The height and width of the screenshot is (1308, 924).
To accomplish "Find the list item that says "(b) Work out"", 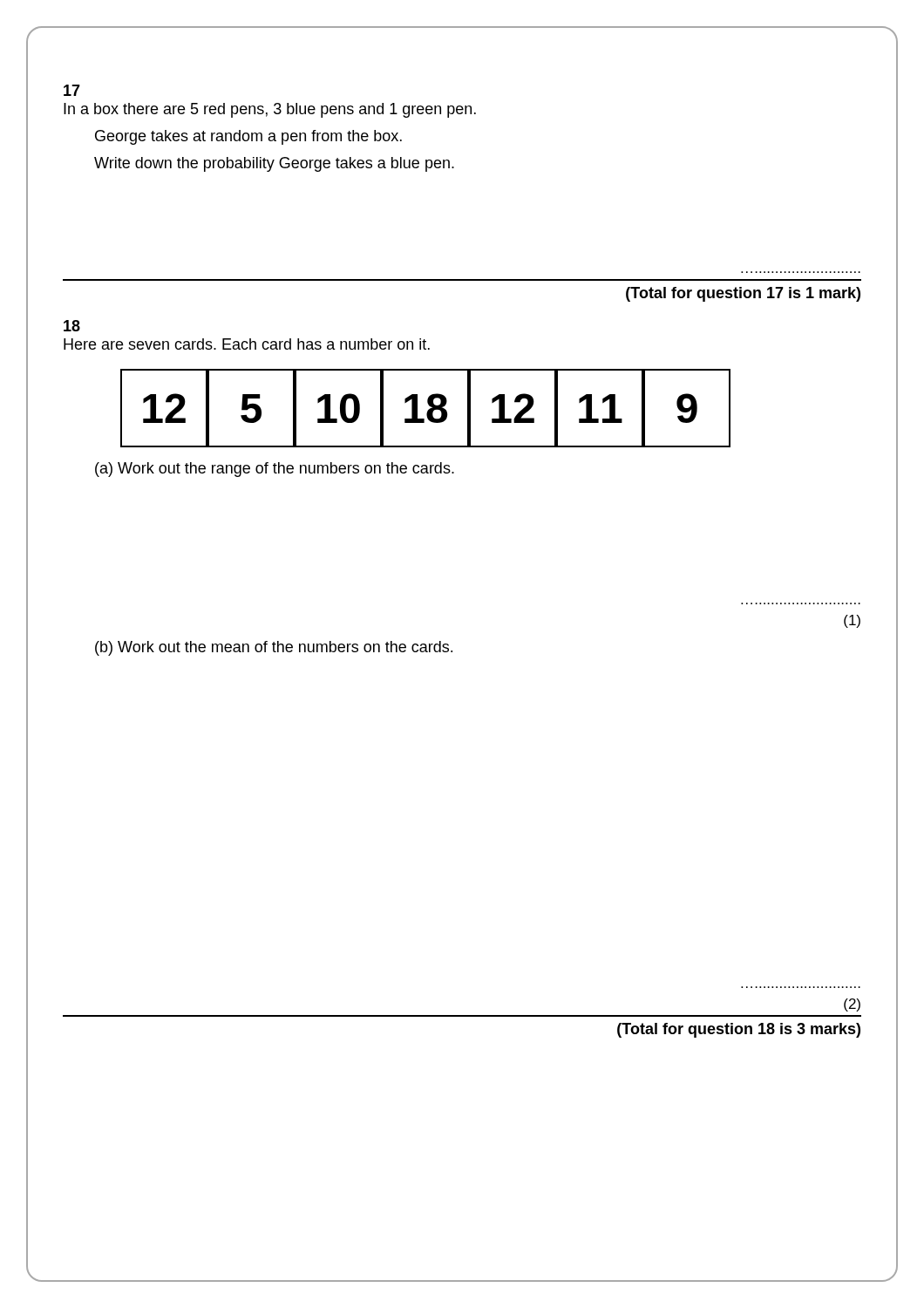I will [x=274, y=648].
